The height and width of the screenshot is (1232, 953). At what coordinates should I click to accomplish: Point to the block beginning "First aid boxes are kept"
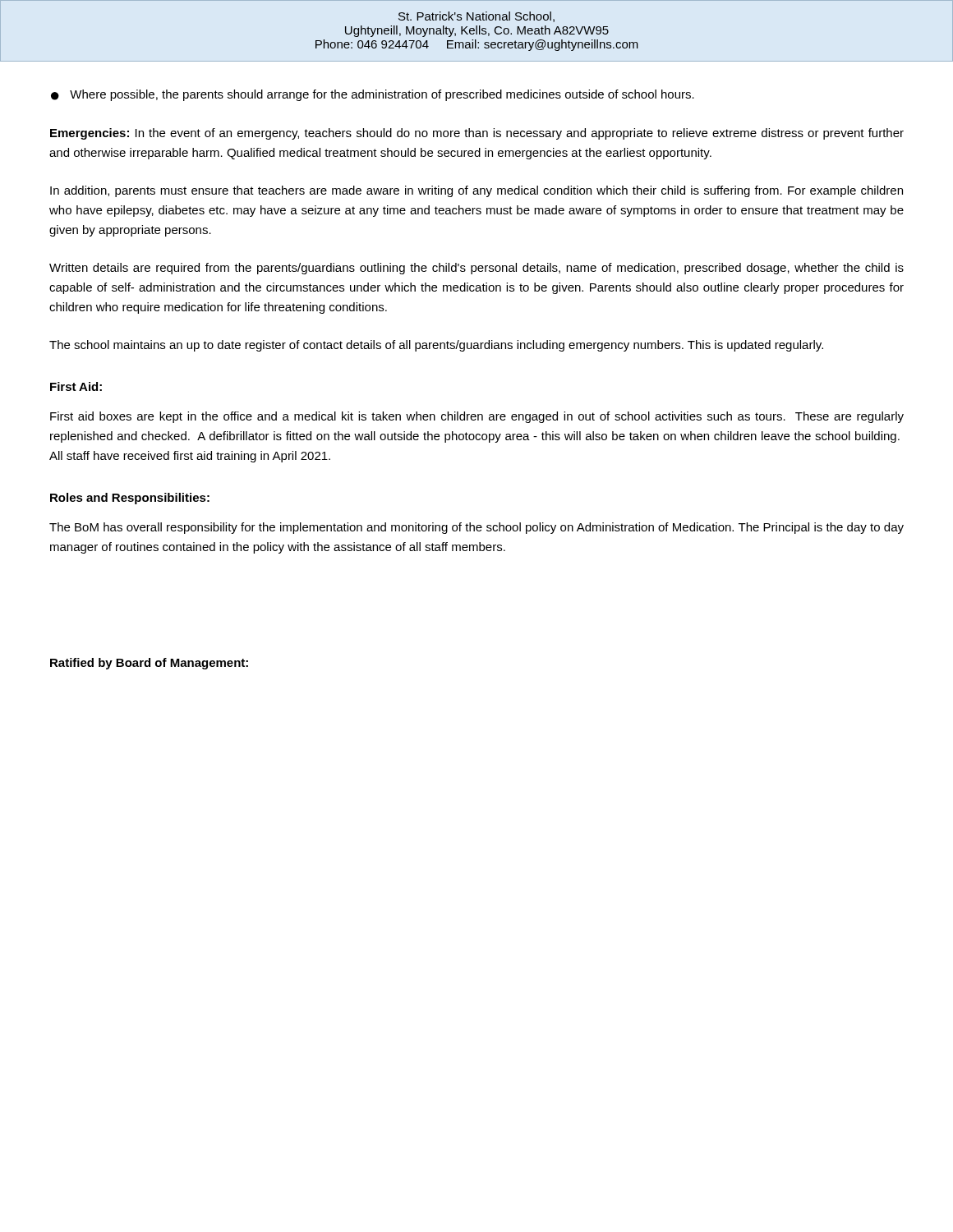[x=476, y=436]
